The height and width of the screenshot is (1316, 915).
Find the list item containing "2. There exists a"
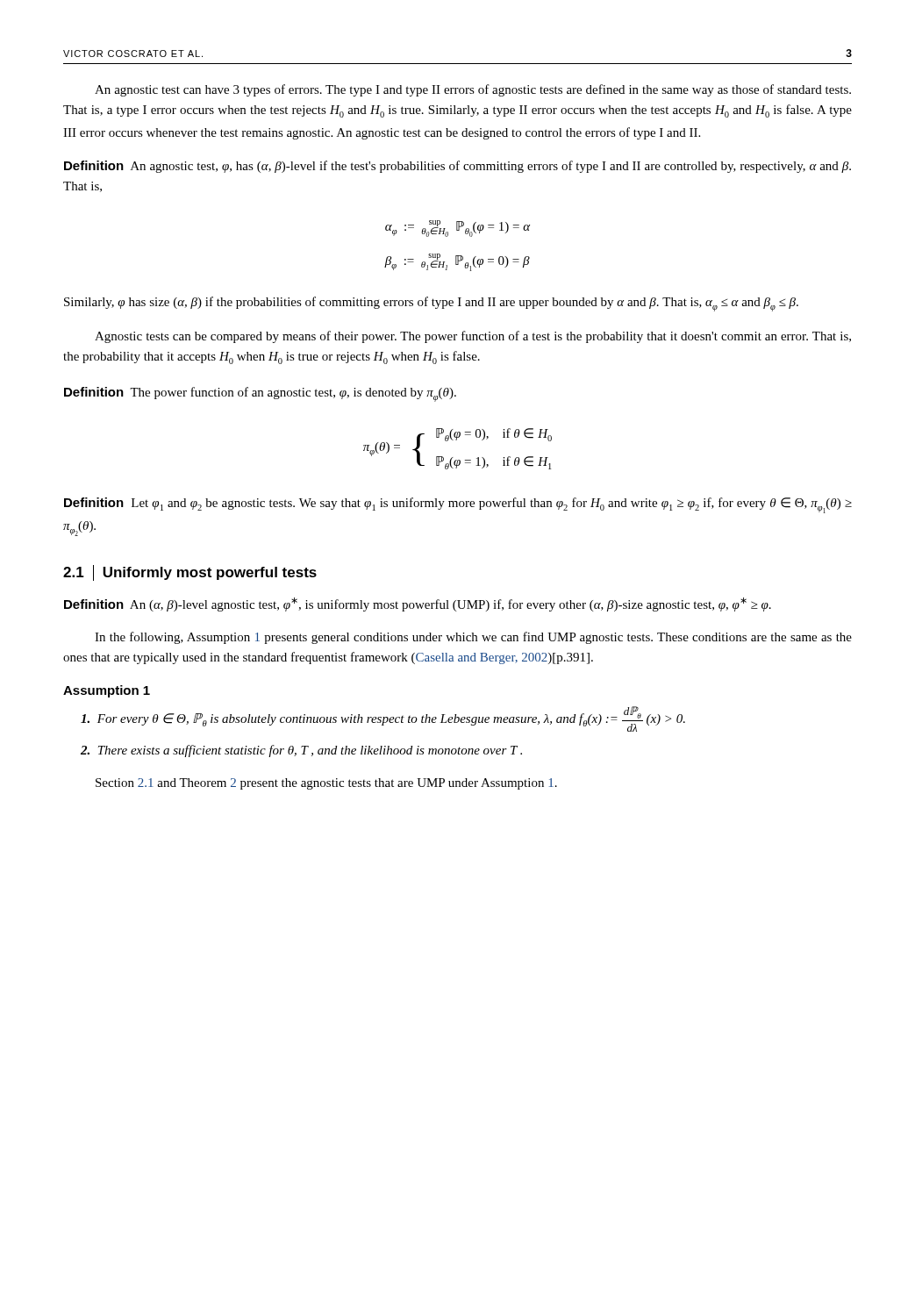[302, 750]
